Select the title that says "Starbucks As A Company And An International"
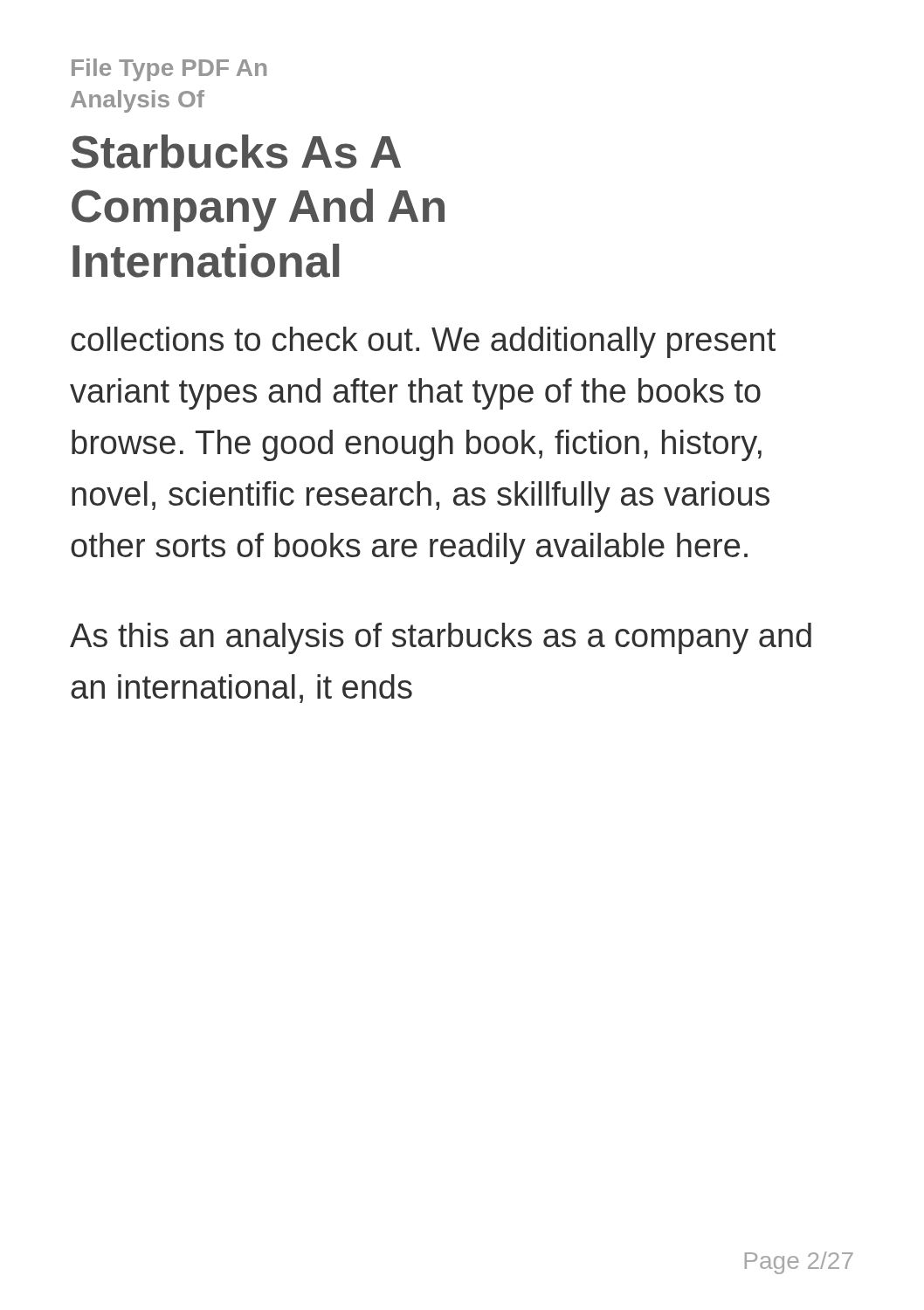Image resolution: width=924 pixels, height=1310 pixels. click(462, 206)
